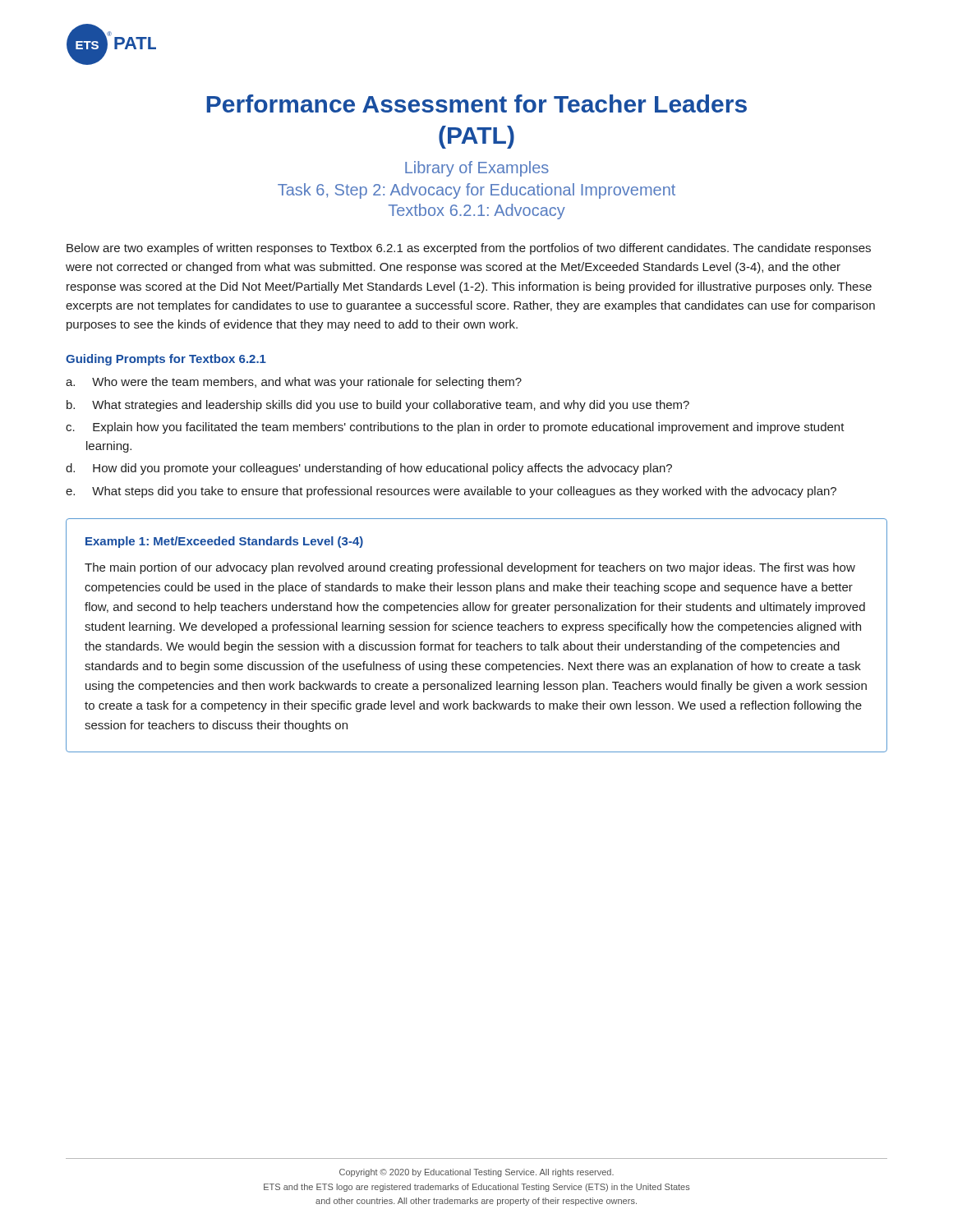
Task: Point to the title beginning "Performance Assessment for Teacher Leaders(PATL) Library of Examples"
Action: click(476, 154)
